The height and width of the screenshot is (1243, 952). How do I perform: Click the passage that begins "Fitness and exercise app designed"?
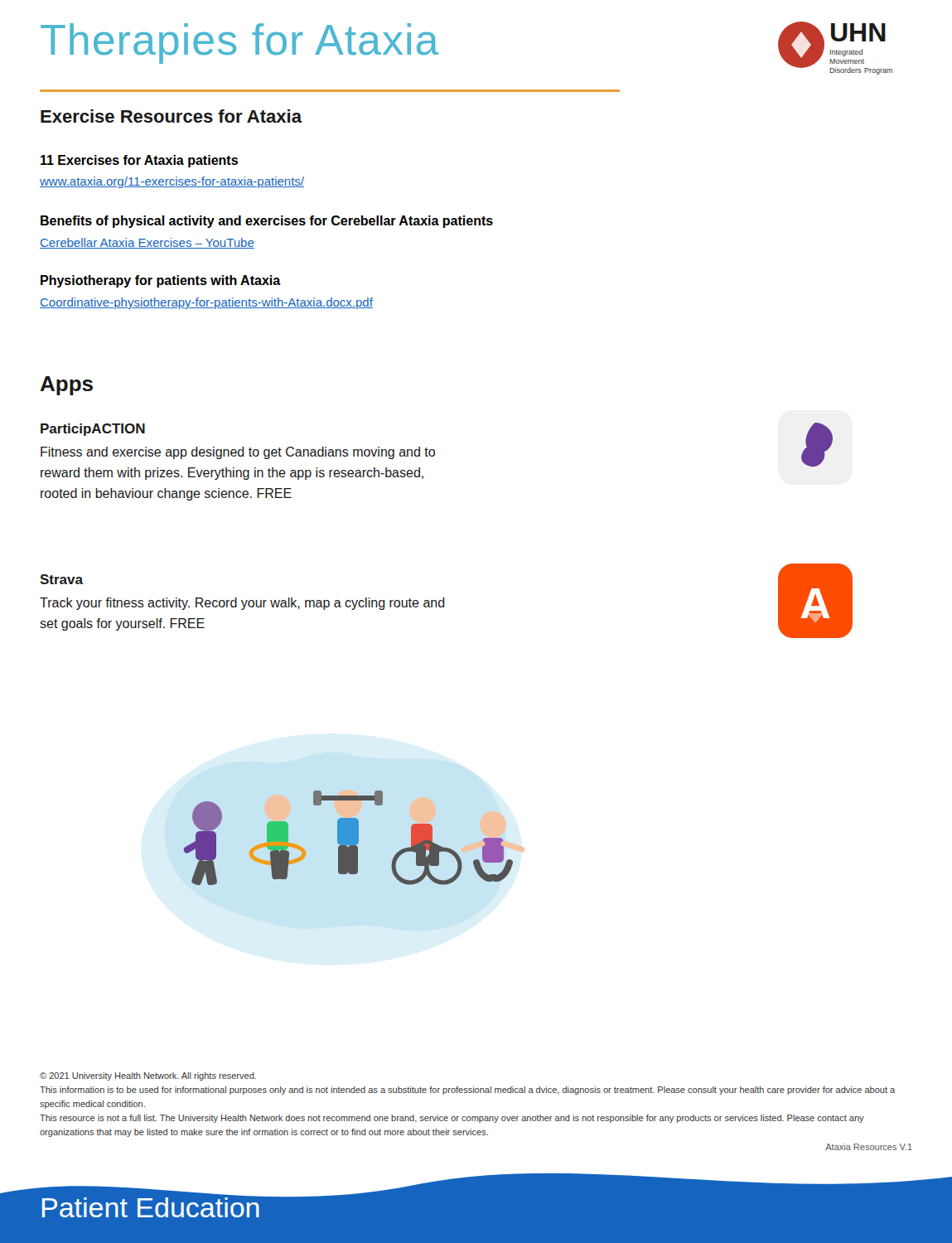[238, 473]
